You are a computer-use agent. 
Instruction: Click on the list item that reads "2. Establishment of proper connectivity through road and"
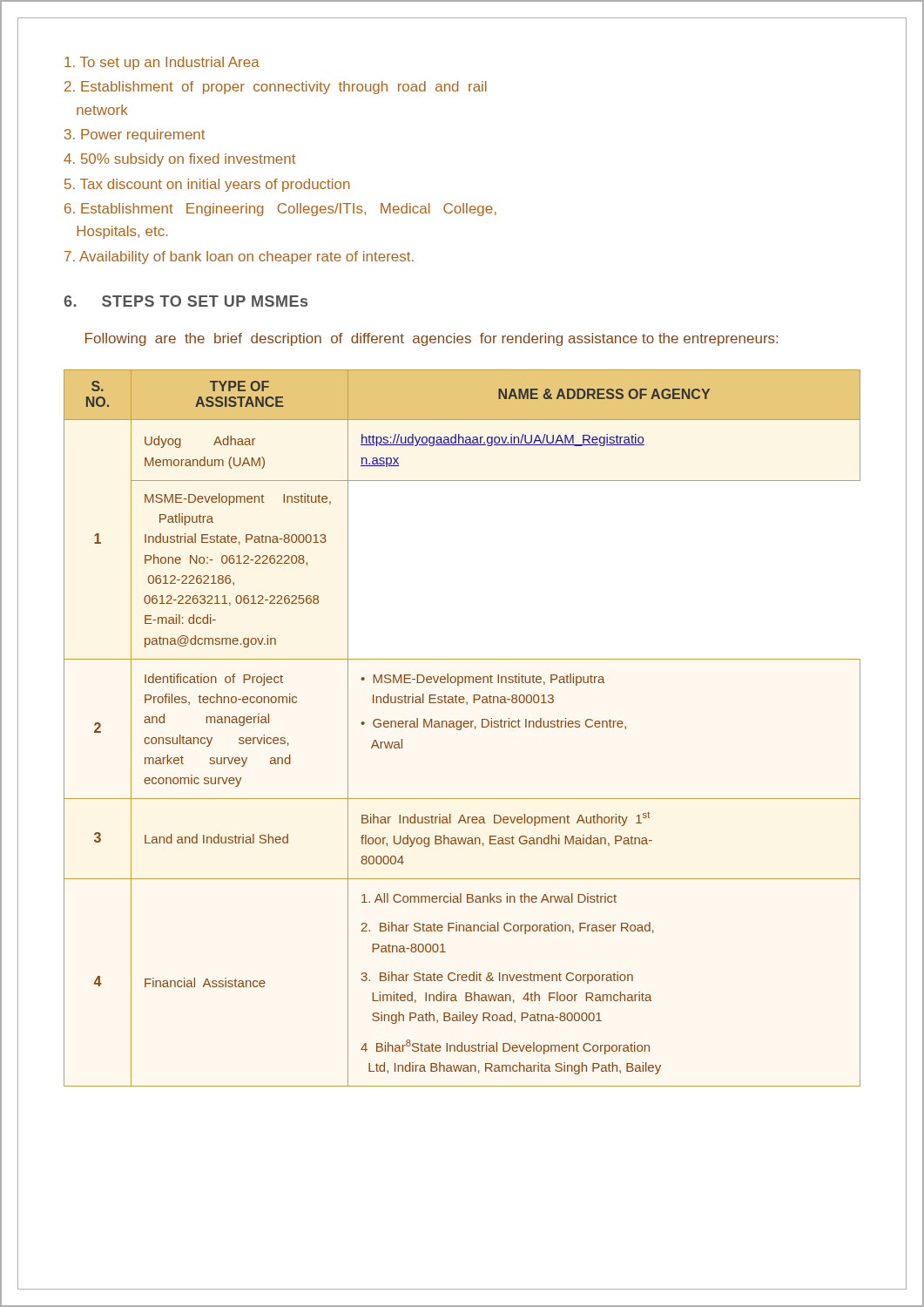pos(275,98)
